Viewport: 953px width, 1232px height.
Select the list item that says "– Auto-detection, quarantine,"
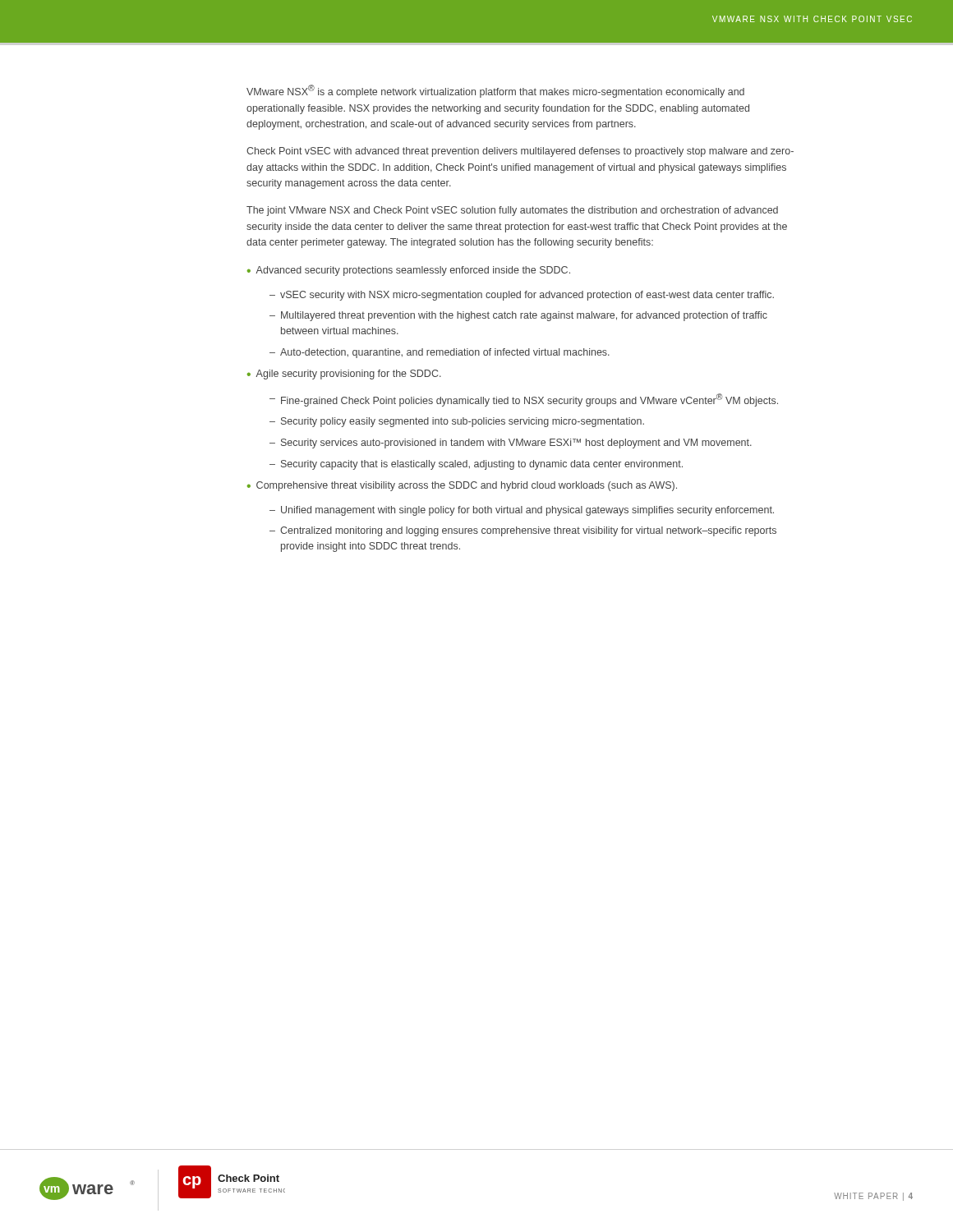point(537,353)
